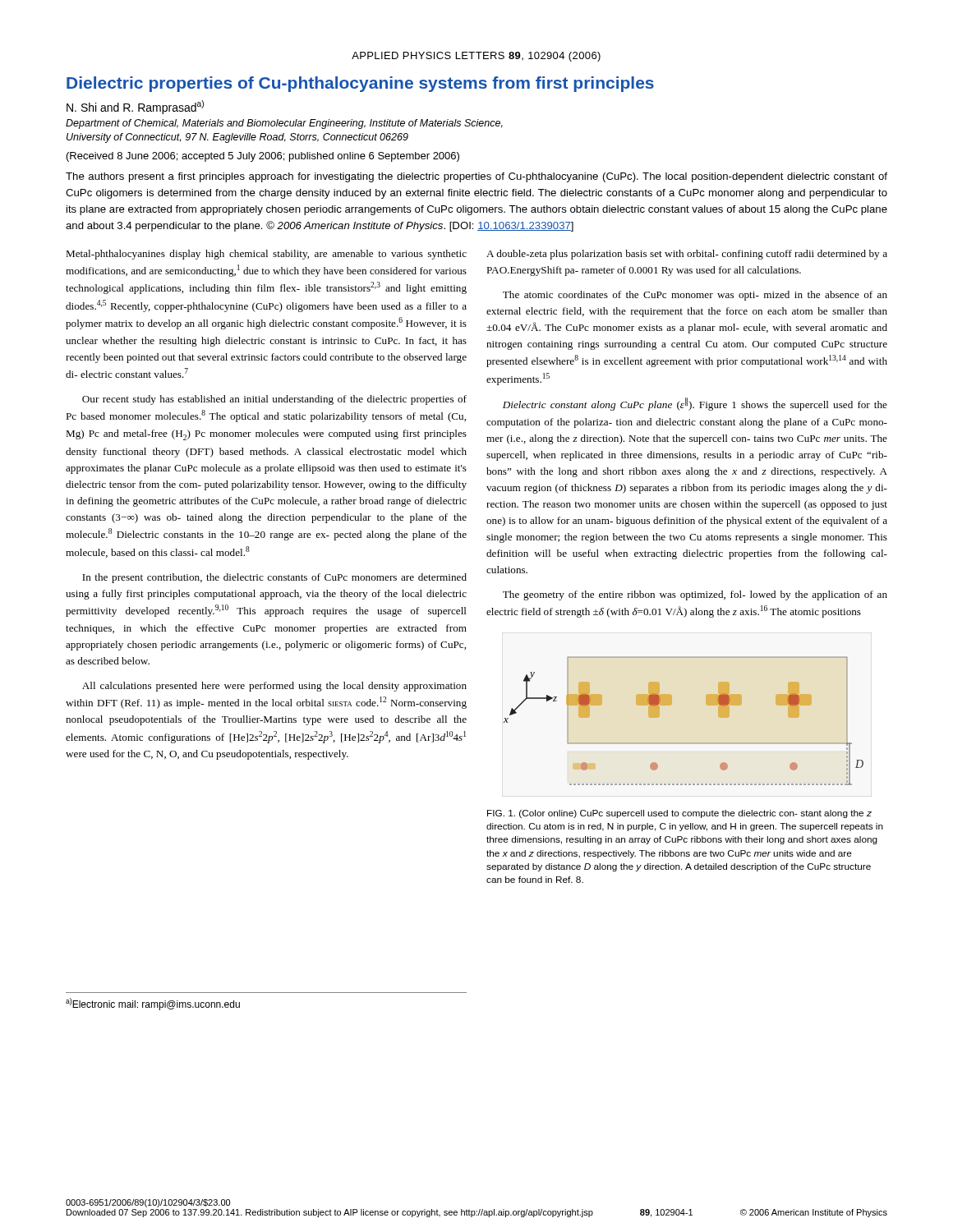953x1232 pixels.
Task: Select the text block starting "A double-zeta plus polarization"
Action: (x=687, y=262)
